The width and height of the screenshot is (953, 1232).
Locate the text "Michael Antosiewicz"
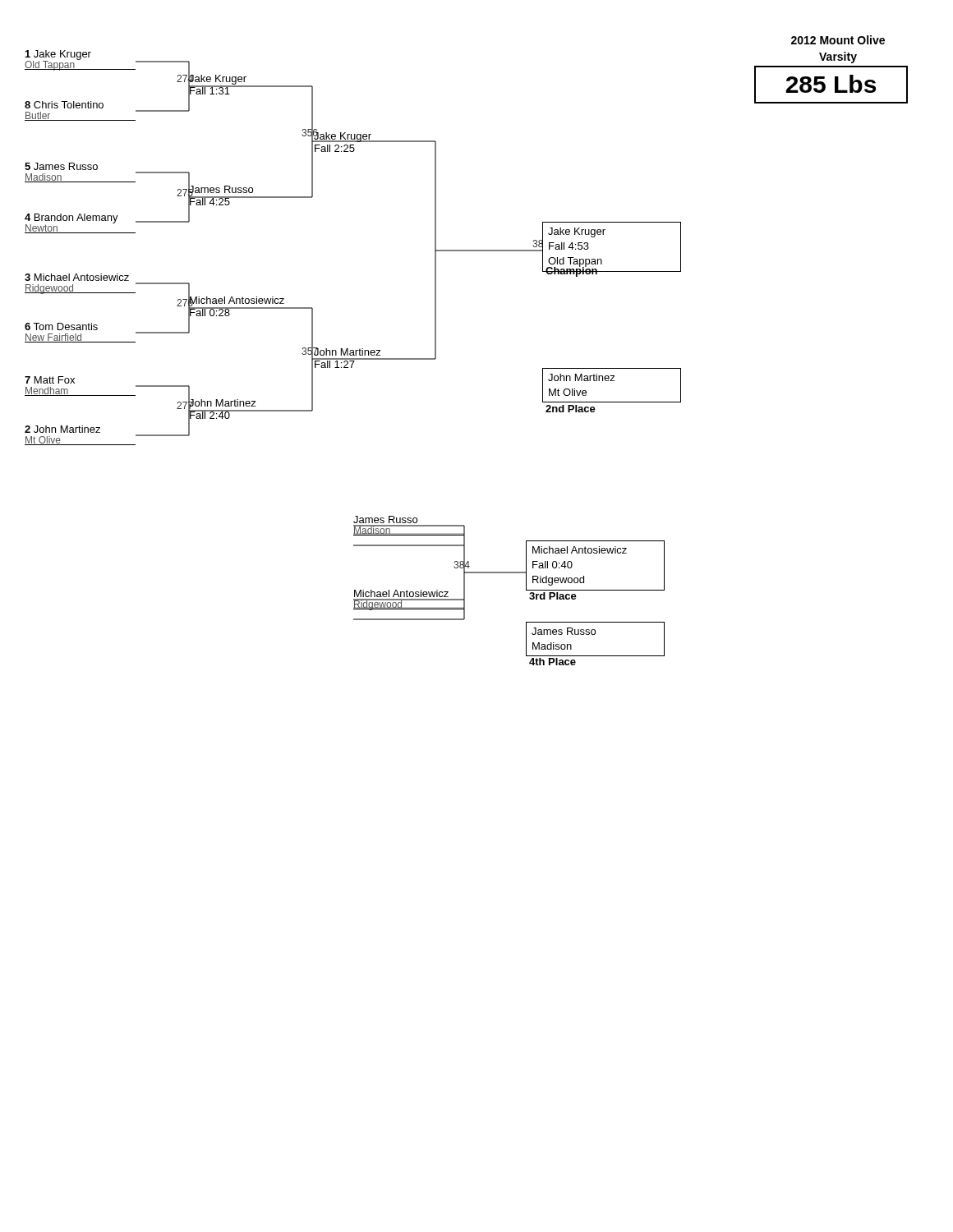[x=401, y=593]
